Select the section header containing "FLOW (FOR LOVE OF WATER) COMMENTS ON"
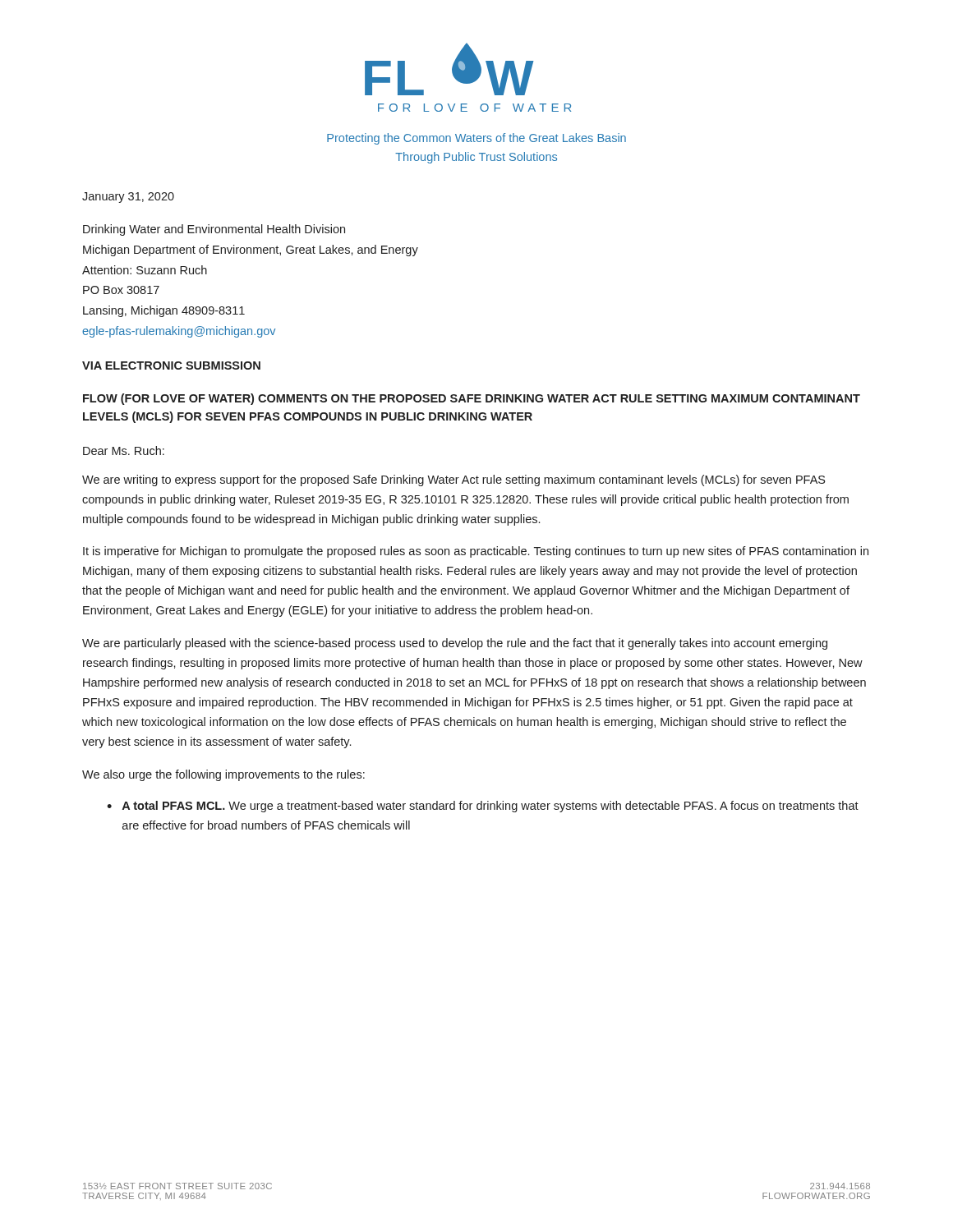Viewport: 953px width, 1232px height. tap(471, 407)
